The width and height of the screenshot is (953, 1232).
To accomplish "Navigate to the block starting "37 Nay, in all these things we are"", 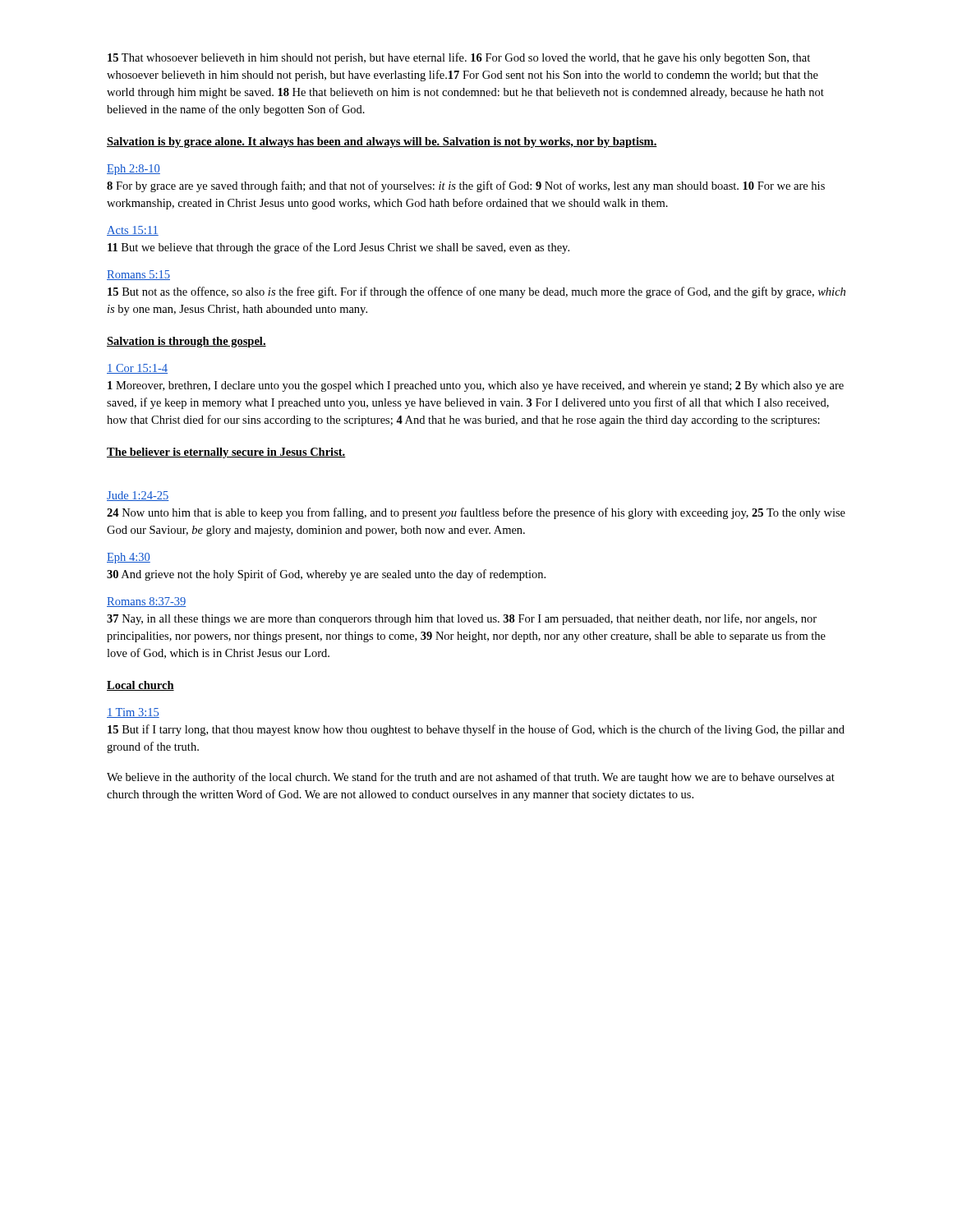I will [466, 636].
